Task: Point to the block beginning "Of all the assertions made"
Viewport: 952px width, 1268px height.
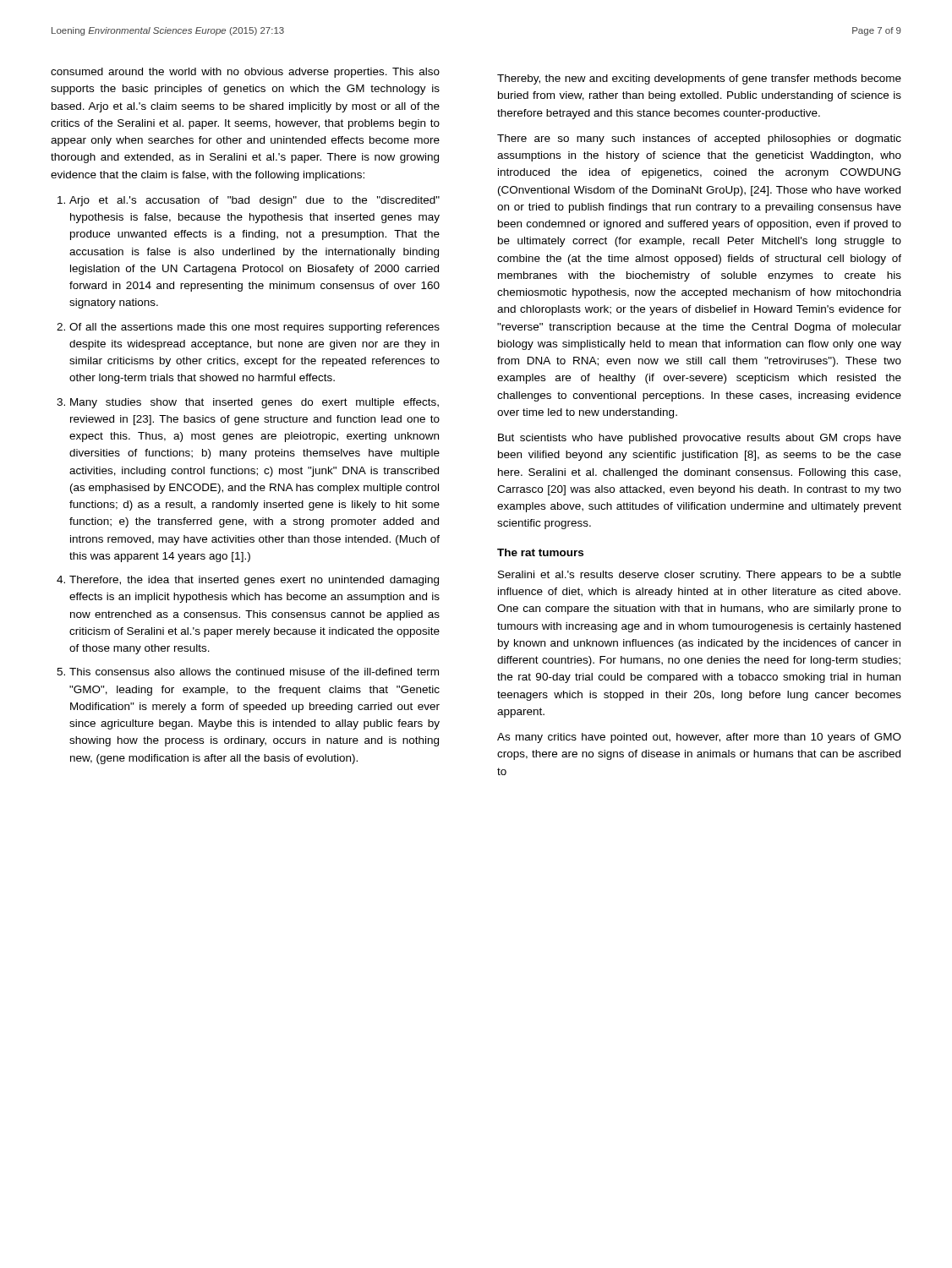Action: [x=254, y=352]
